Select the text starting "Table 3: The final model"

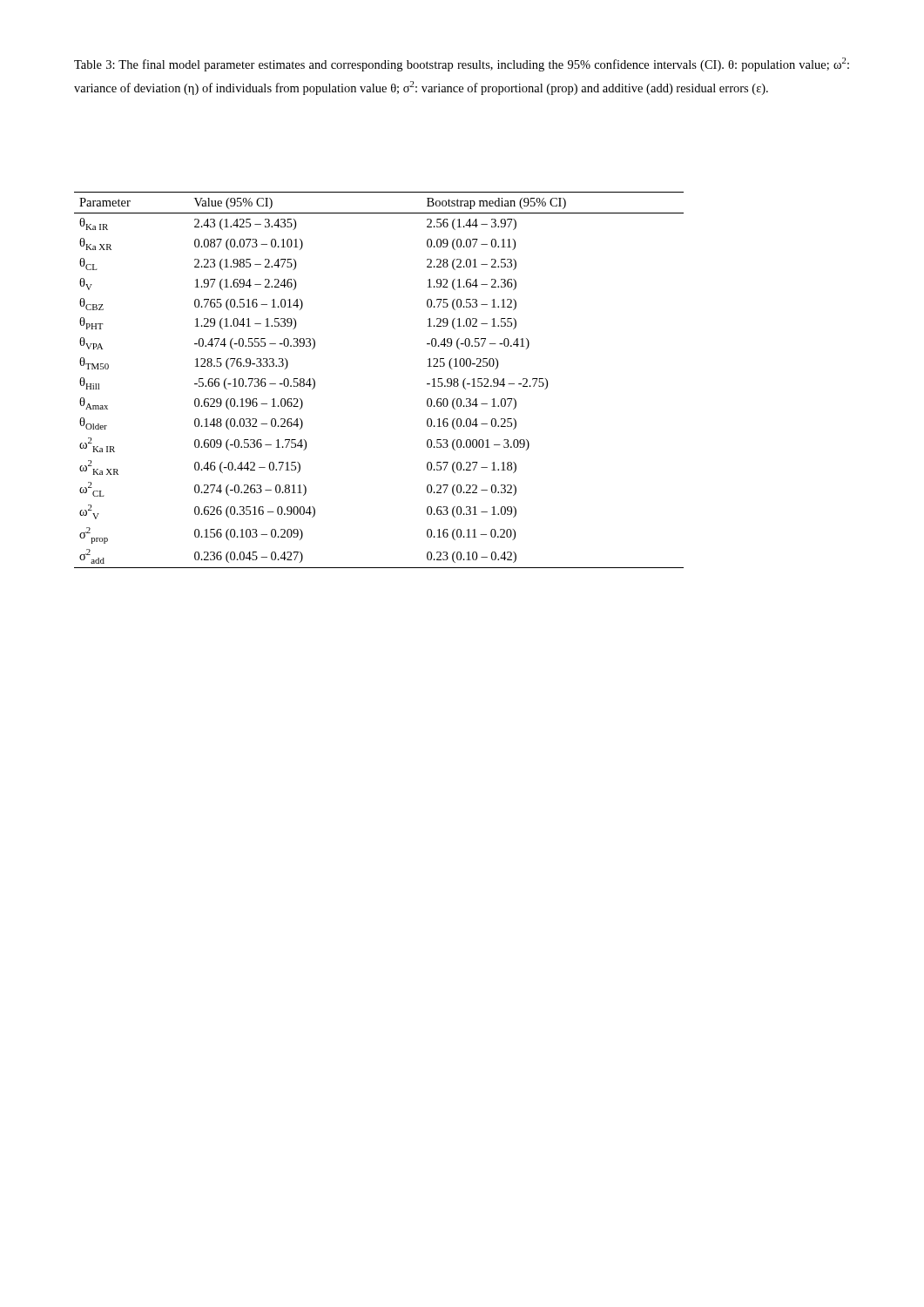(462, 75)
